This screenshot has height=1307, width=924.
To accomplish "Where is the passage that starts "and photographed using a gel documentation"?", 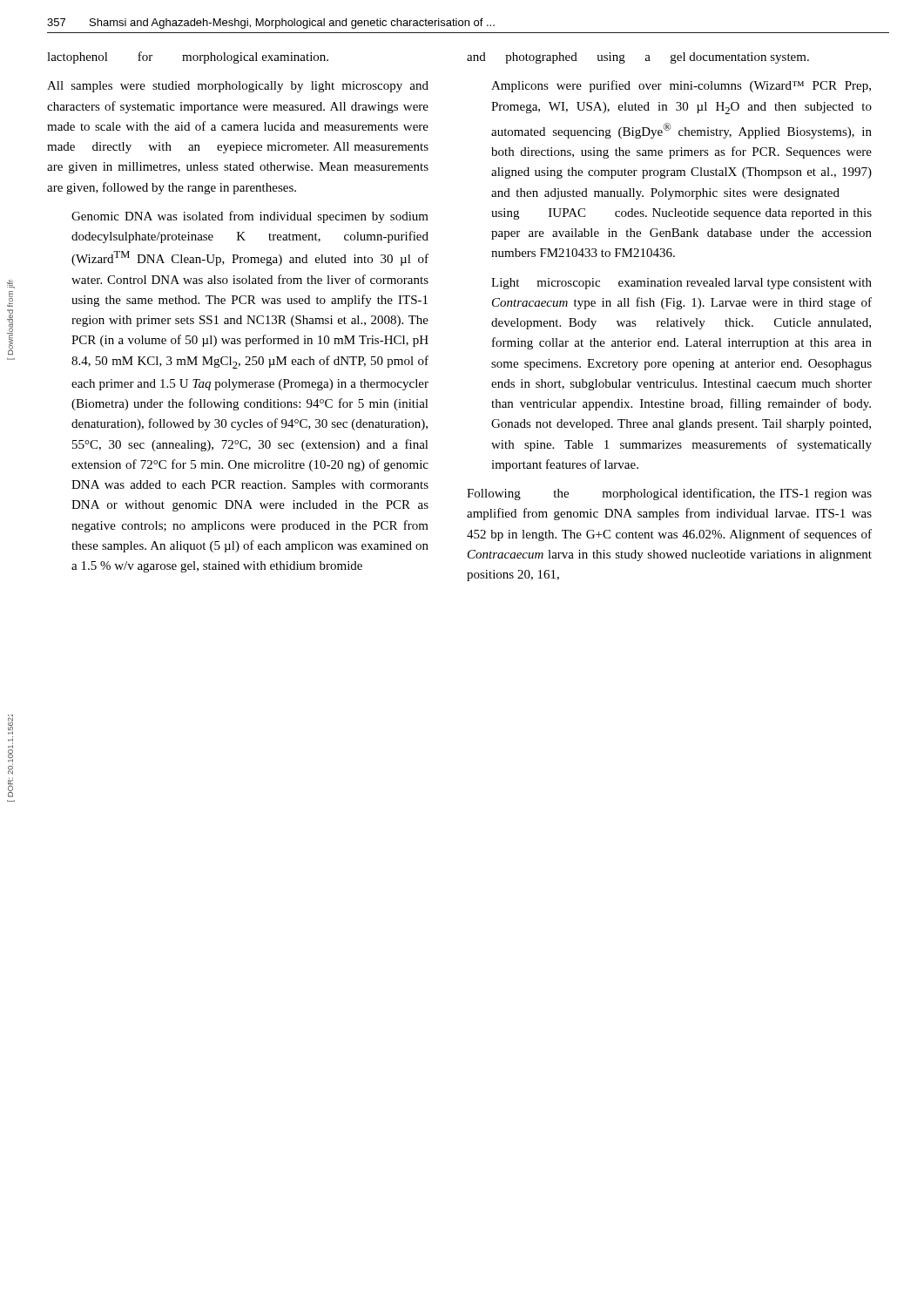I will pos(669,57).
